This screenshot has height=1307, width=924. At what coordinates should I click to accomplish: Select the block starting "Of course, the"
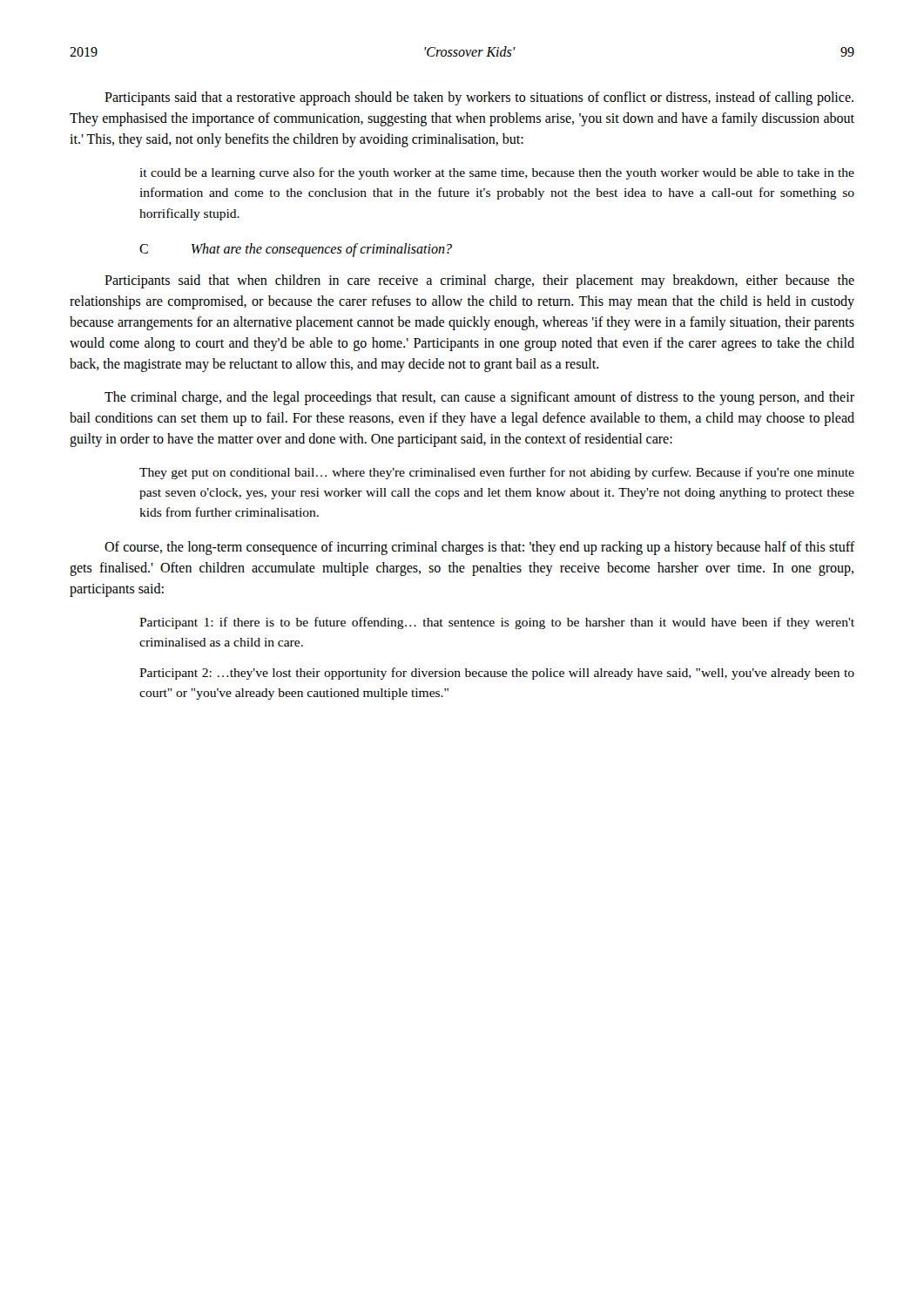tap(462, 568)
